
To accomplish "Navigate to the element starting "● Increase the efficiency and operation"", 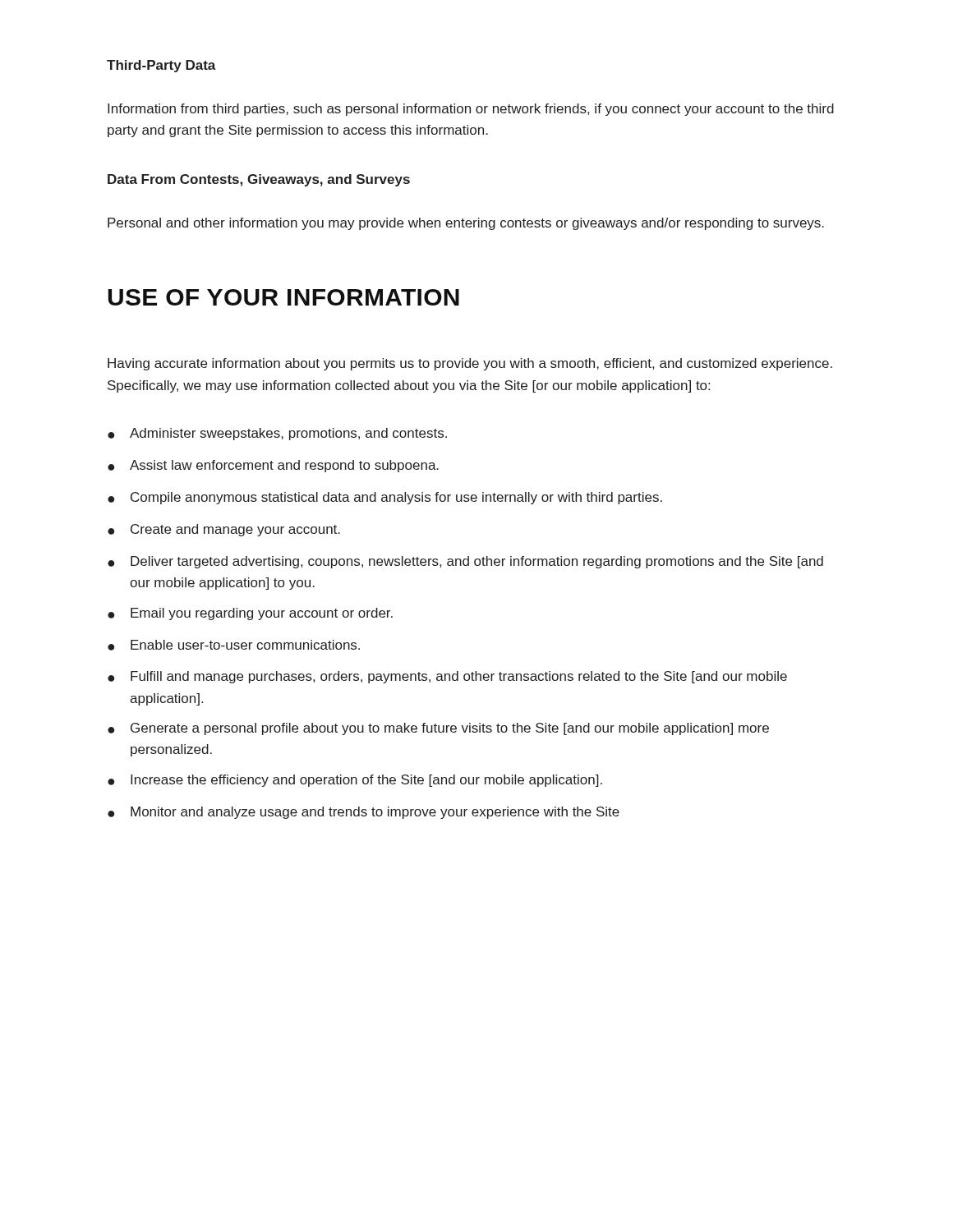I will pos(476,781).
